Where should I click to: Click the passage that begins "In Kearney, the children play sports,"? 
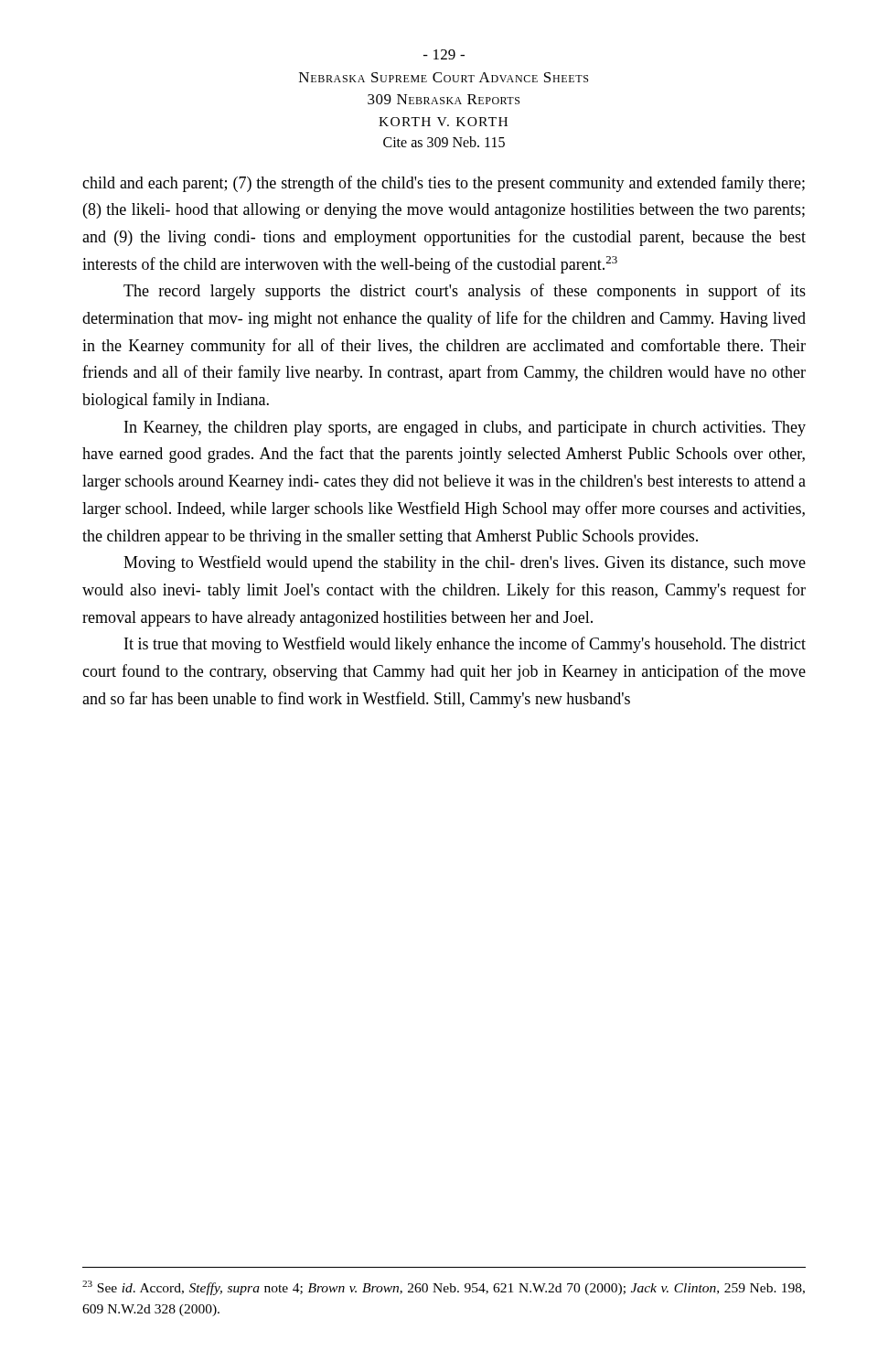coord(444,482)
